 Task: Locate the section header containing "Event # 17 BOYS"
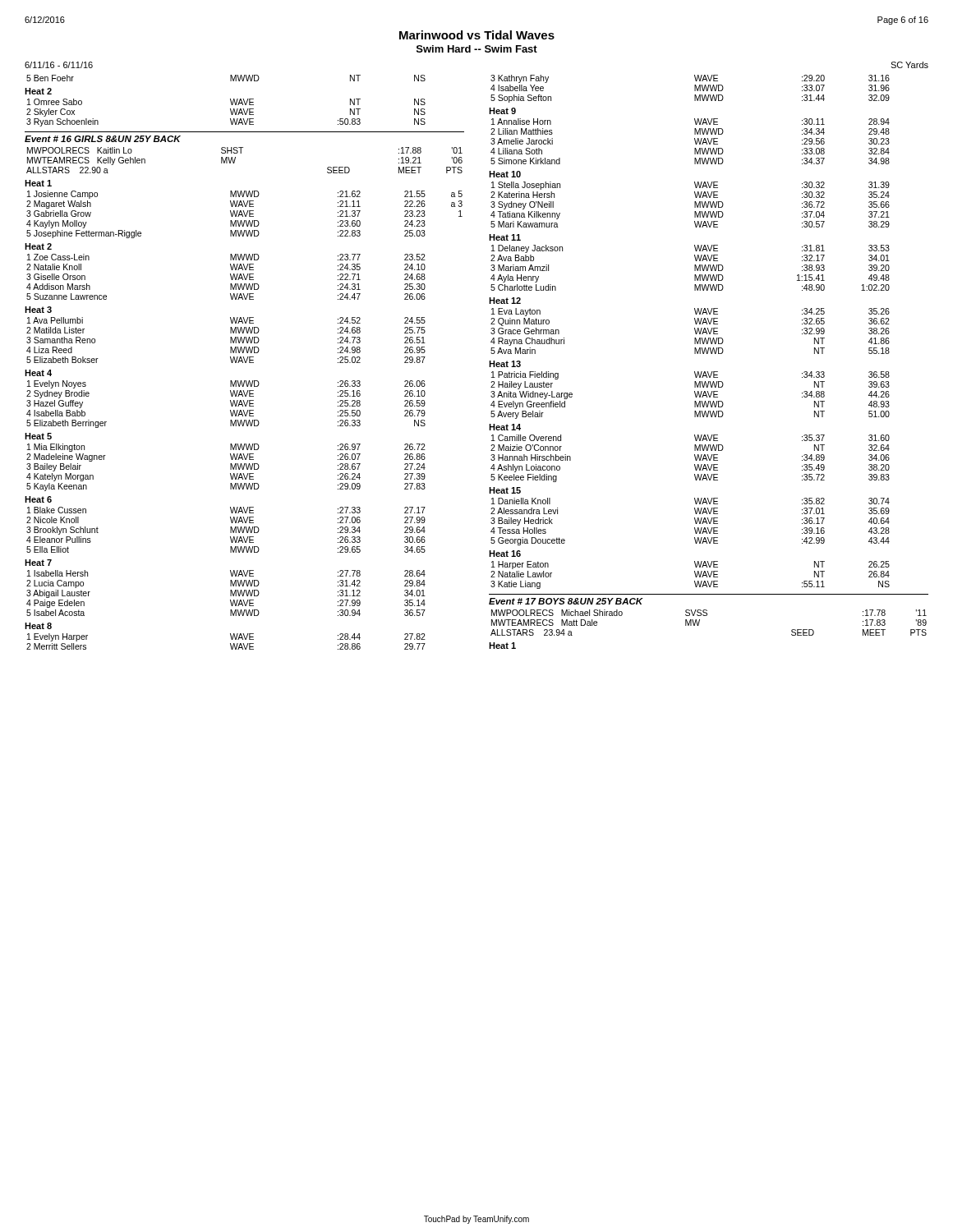click(566, 601)
